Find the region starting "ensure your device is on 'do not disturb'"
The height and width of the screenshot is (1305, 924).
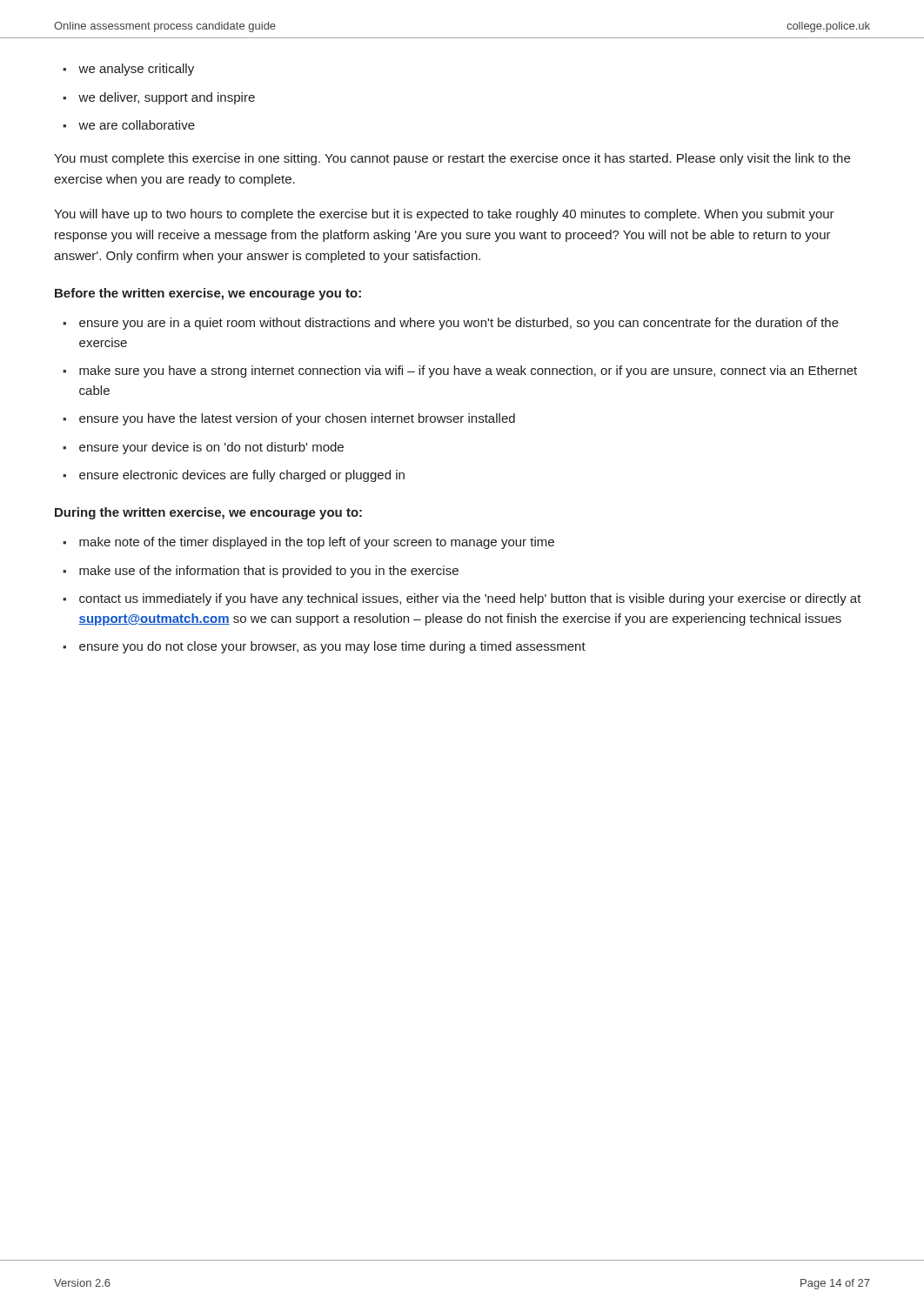(212, 447)
